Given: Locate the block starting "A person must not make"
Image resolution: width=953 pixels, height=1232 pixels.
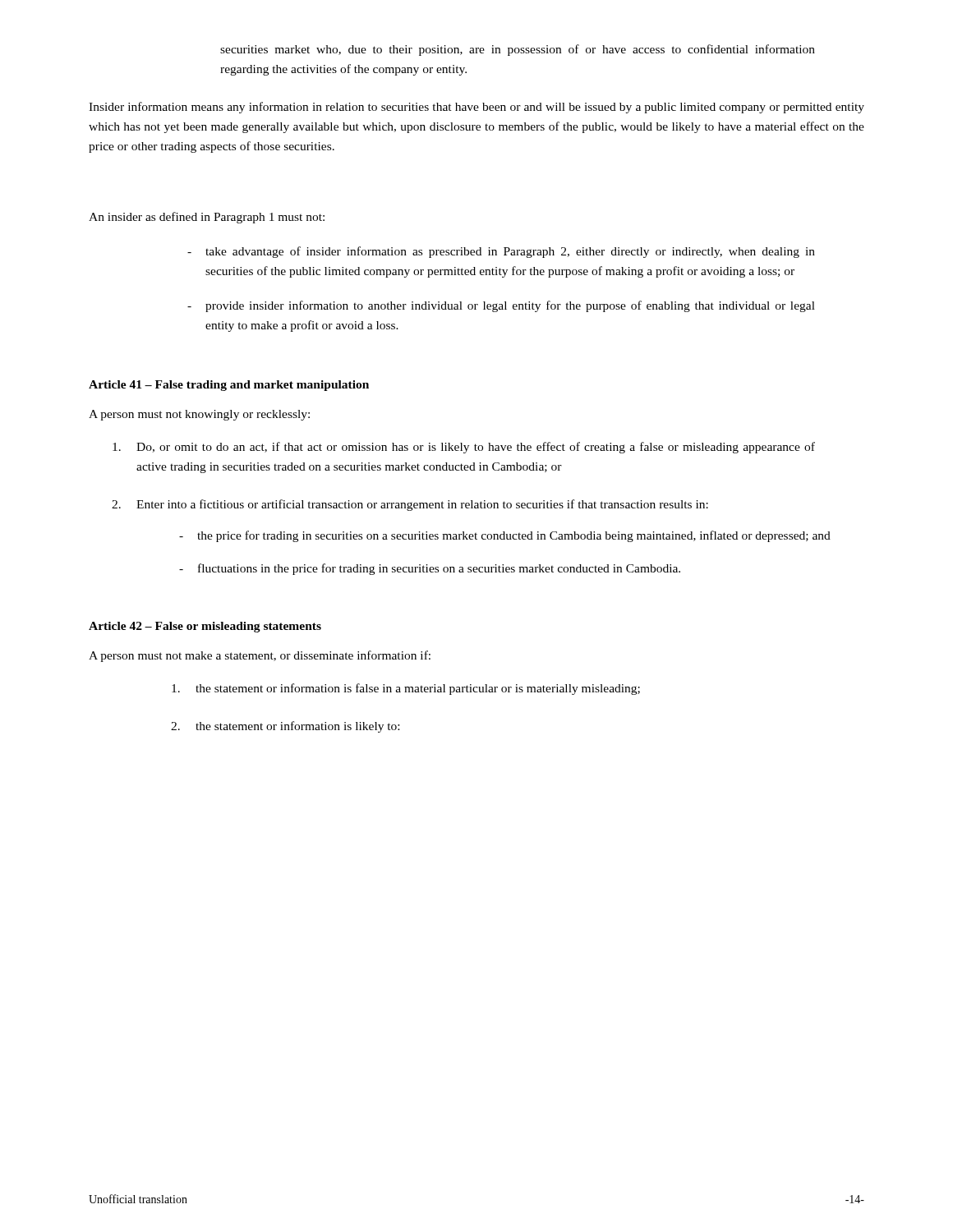Looking at the screenshot, I should [x=260, y=656].
